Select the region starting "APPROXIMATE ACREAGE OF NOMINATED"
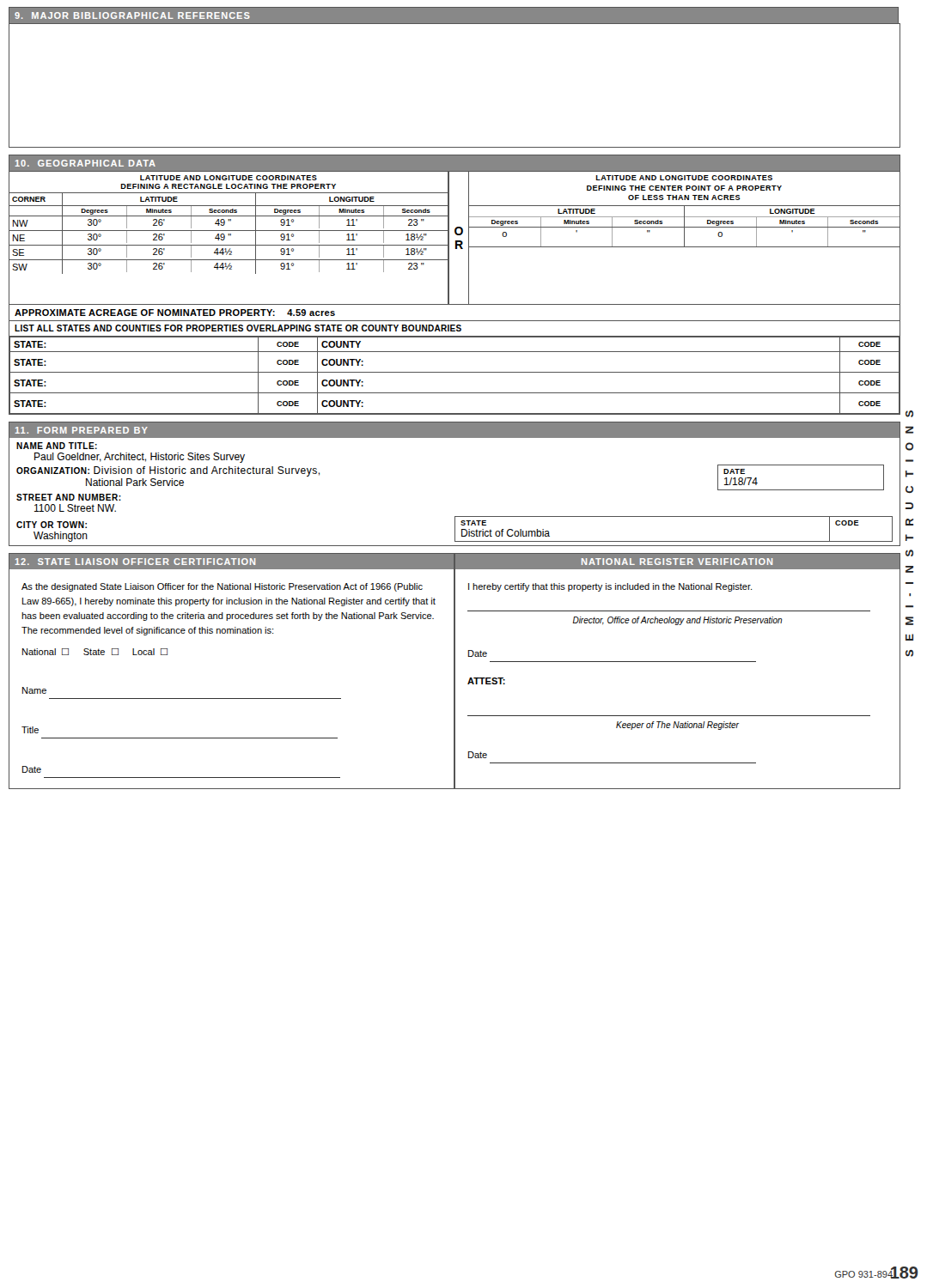Image resolution: width=927 pixels, height=1288 pixels. point(175,313)
